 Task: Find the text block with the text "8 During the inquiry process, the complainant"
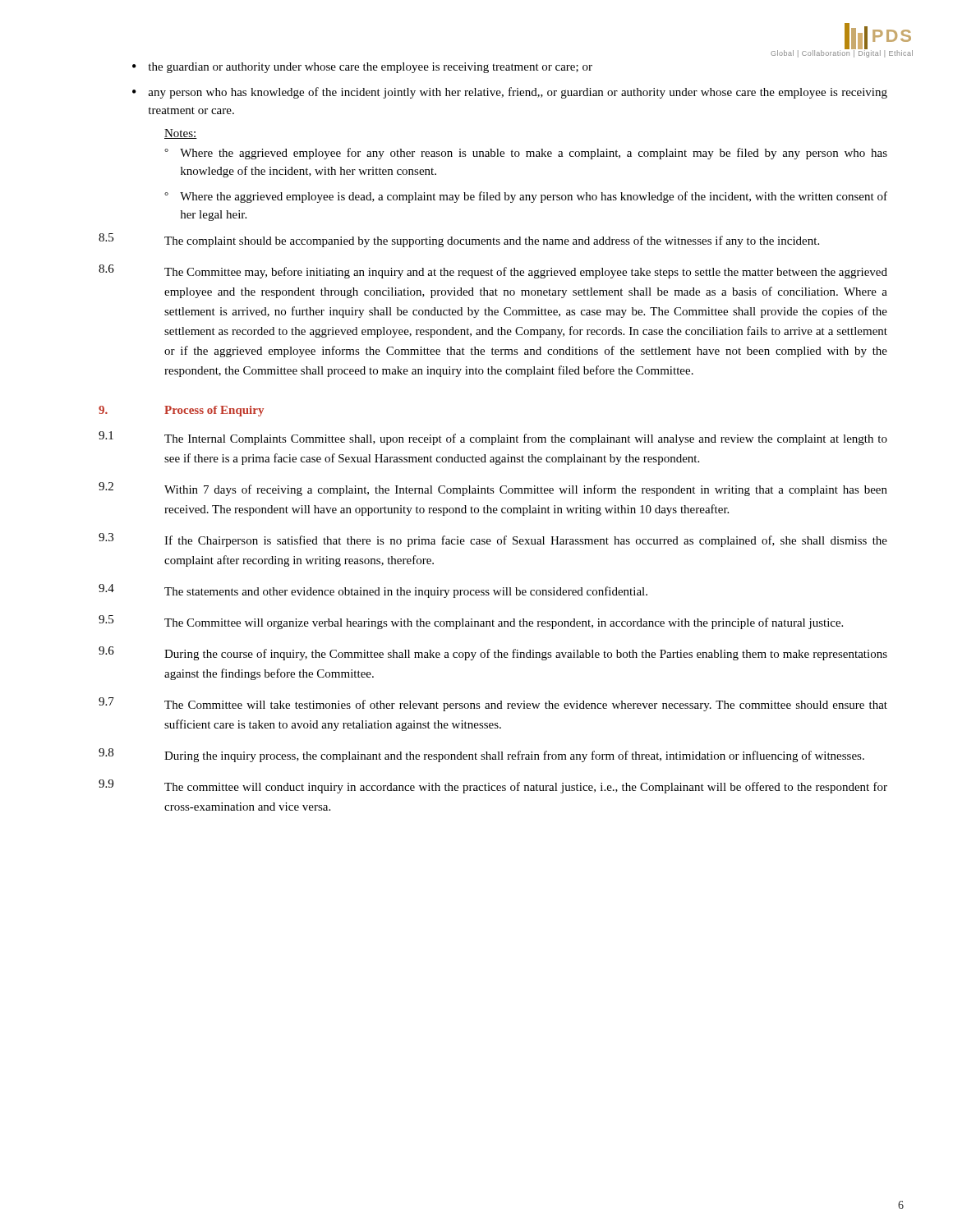pyautogui.click(x=493, y=755)
